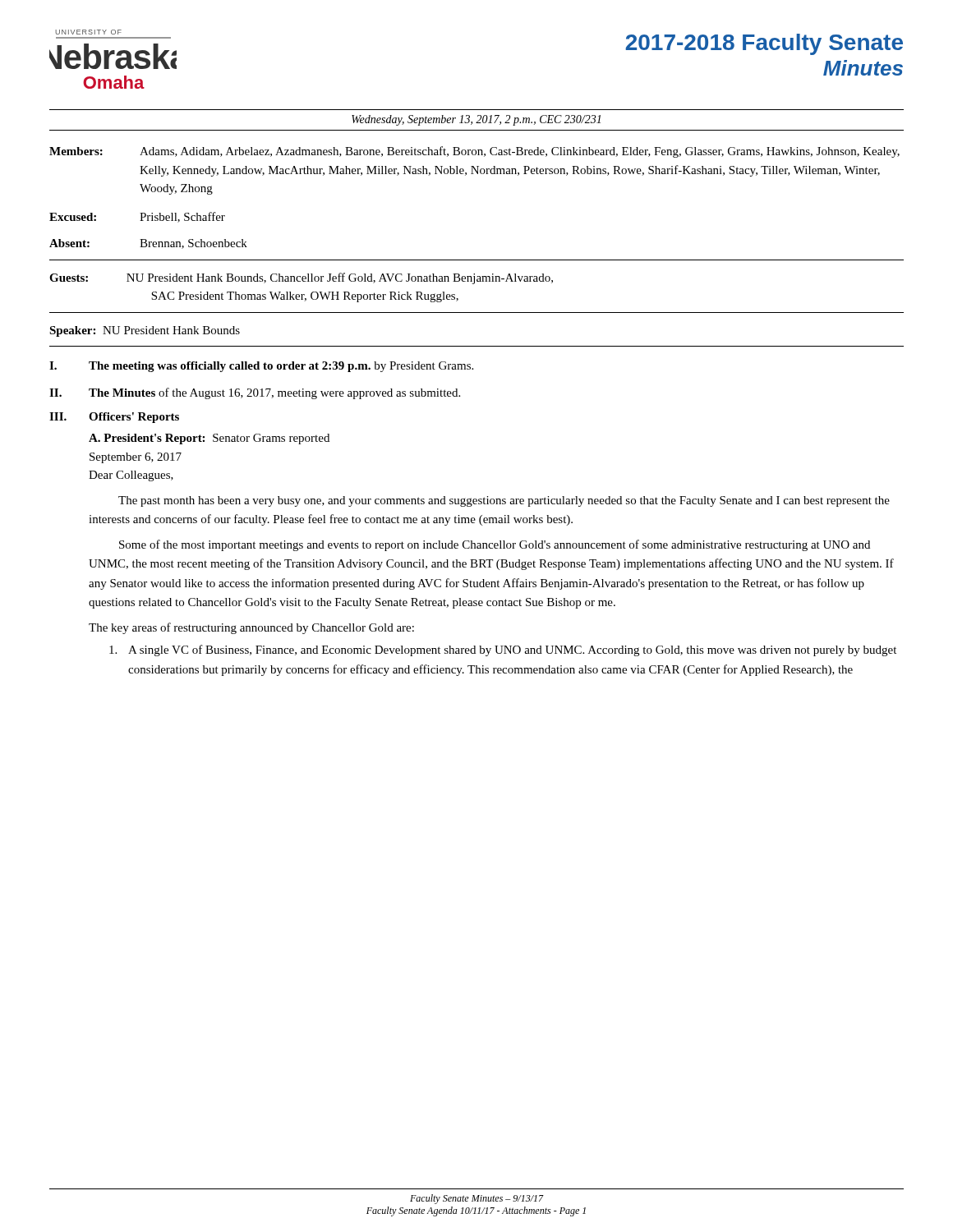This screenshot has width=953, height=1232.
Task: Click on the text starting "Excused: Prisbell, Schaffer"
Action: [x=137, y=217]
